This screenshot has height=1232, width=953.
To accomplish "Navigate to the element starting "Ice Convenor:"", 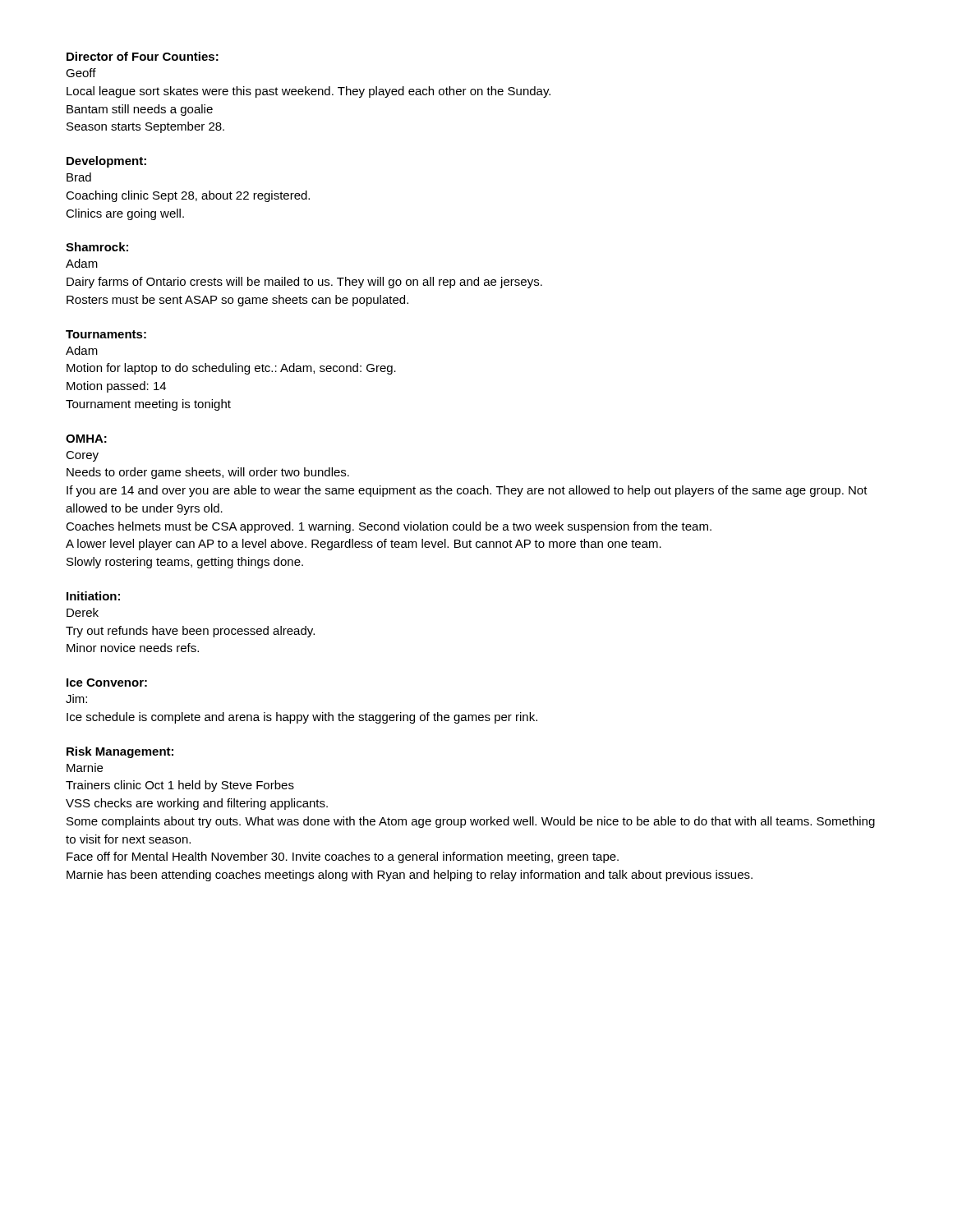I will 107,682.
